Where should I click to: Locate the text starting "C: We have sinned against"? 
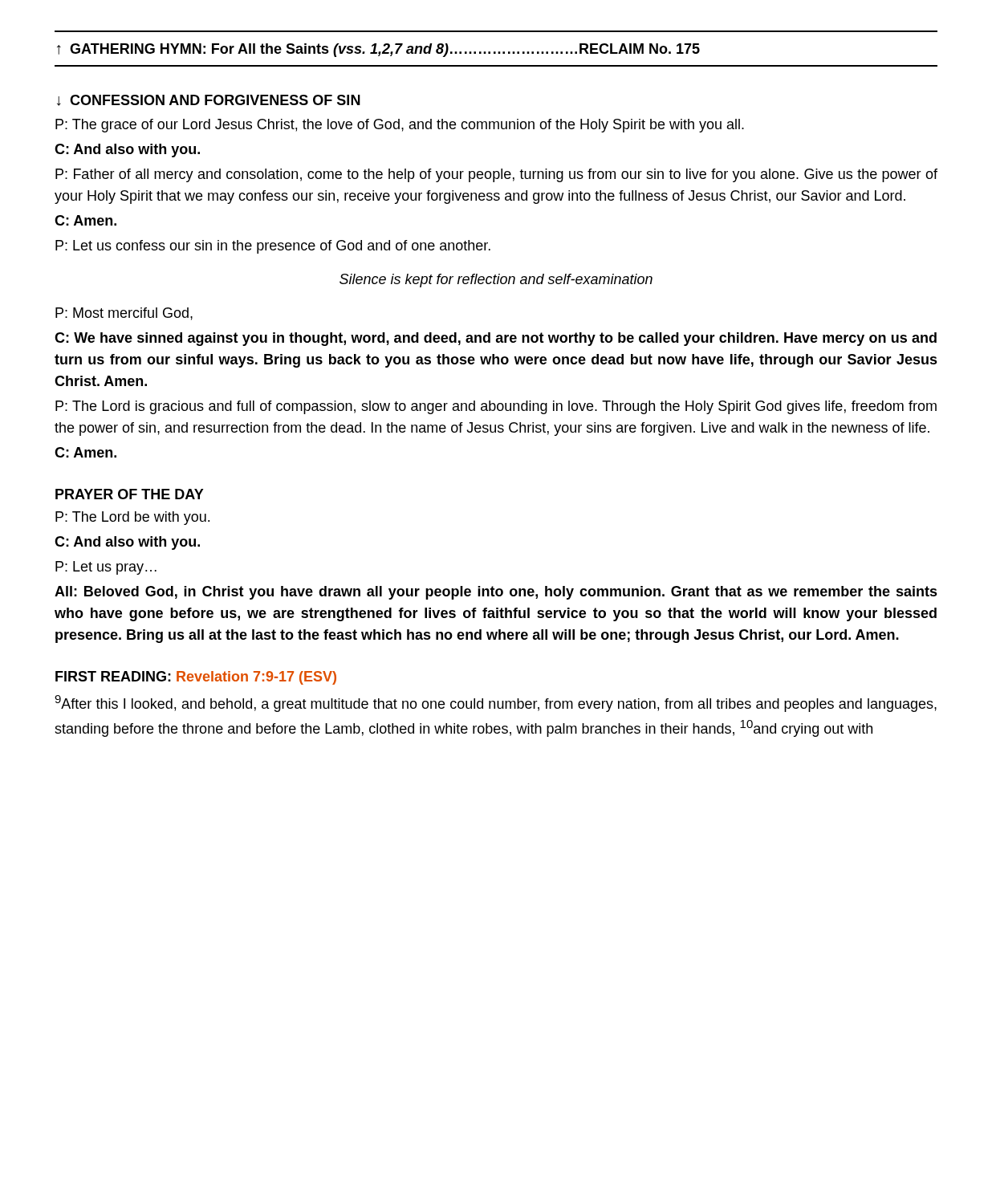point(496,360)
